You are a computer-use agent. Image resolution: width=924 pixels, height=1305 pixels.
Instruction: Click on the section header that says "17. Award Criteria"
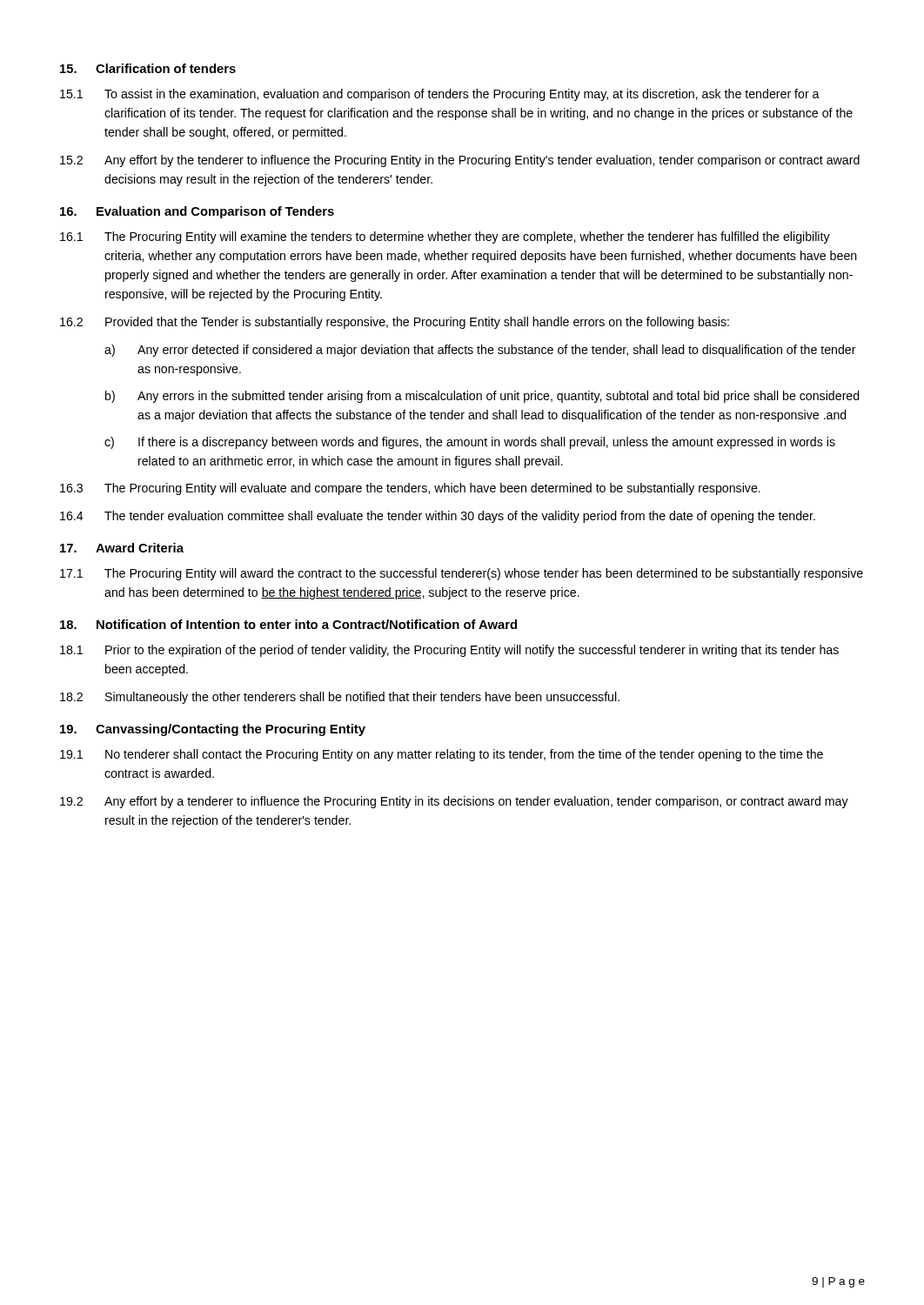[x=121, y=548]
